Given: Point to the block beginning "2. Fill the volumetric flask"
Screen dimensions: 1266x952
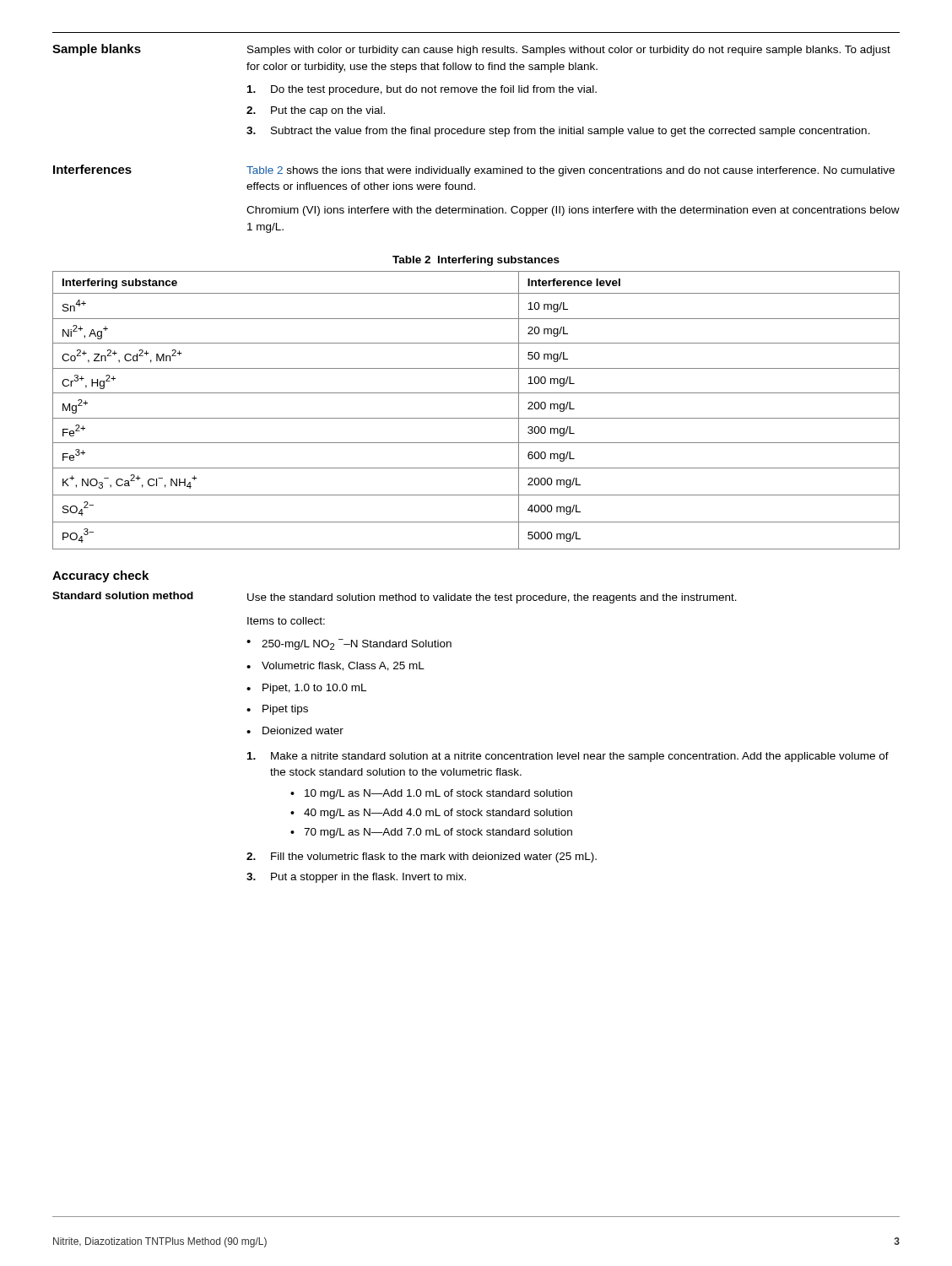Looking at the screenshot, I should click(x=422, y=856).
